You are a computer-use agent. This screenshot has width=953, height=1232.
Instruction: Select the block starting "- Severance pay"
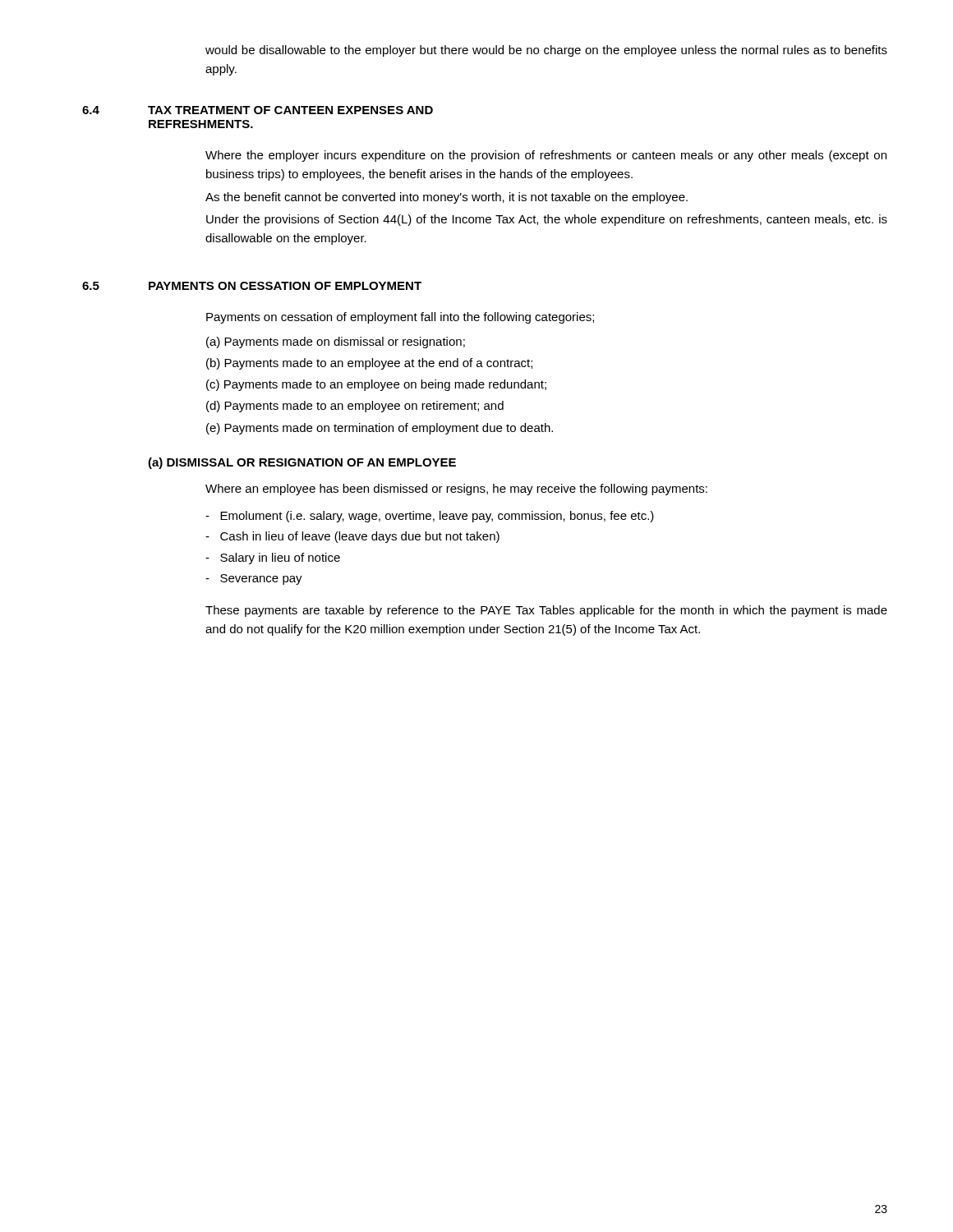click(x=254, y=578)
